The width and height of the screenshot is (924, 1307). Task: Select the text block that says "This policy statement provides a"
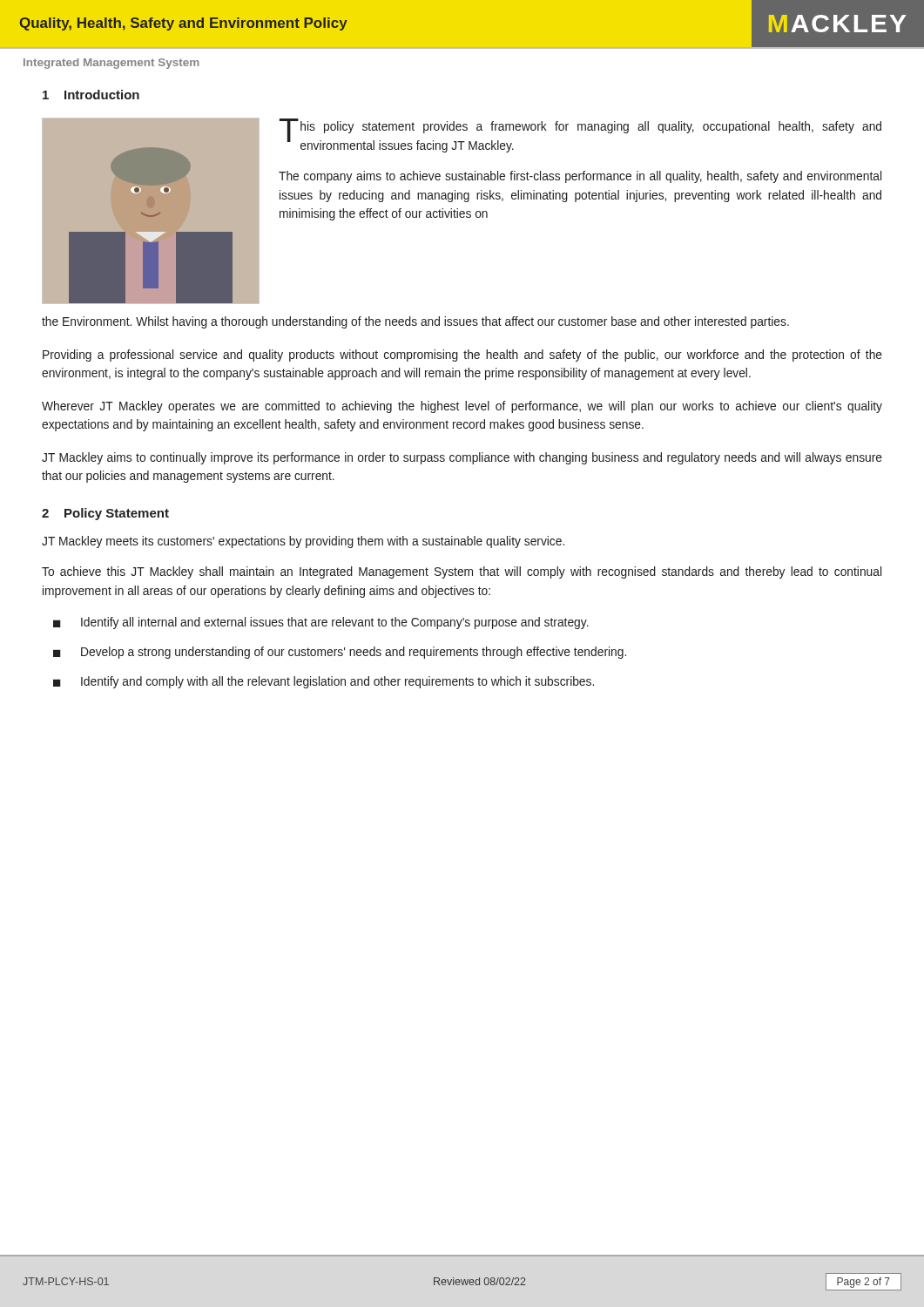(580, 135)
